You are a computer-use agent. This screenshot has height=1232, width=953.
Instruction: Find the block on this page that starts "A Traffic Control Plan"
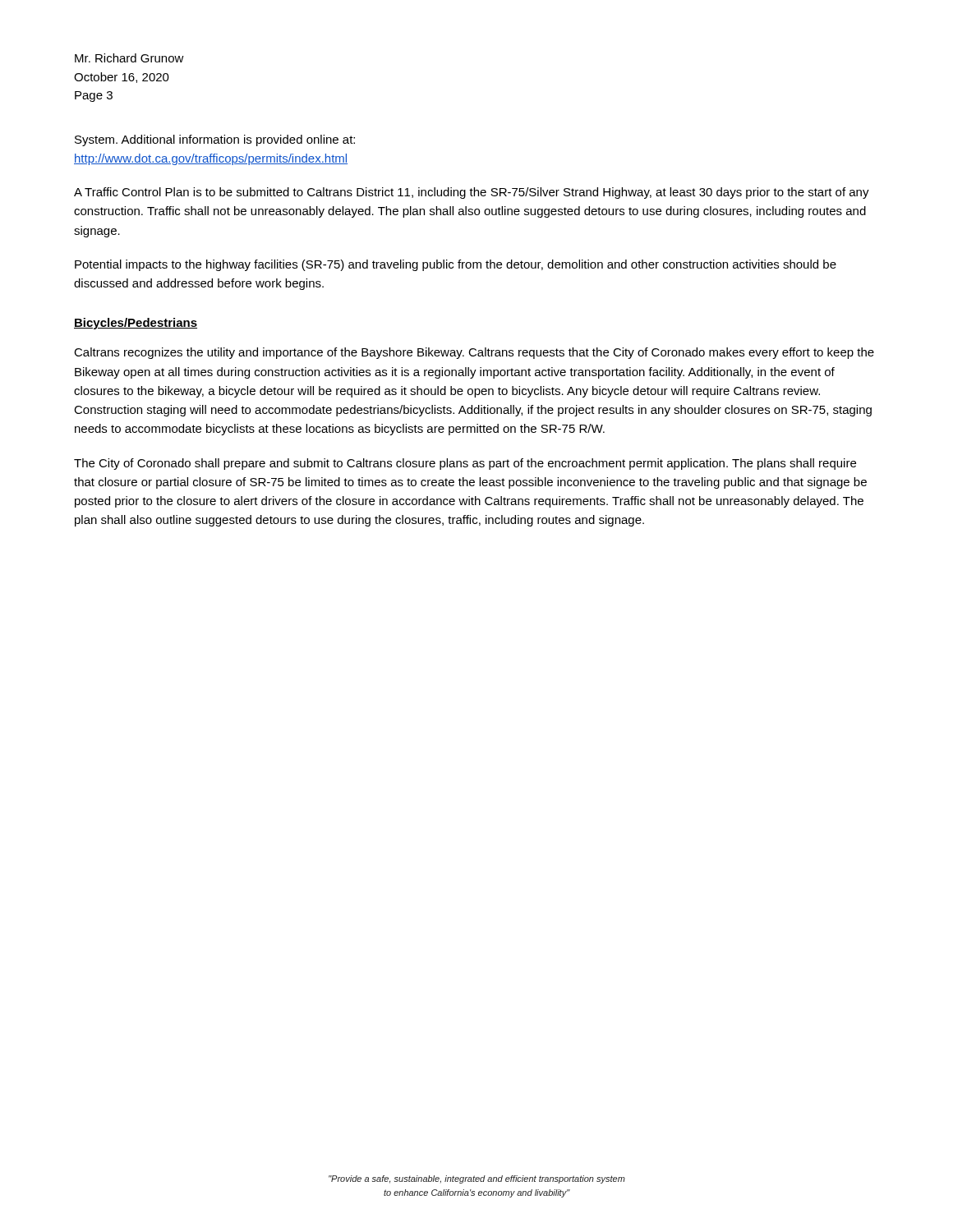pyautogui.click(x=471, y=211)
